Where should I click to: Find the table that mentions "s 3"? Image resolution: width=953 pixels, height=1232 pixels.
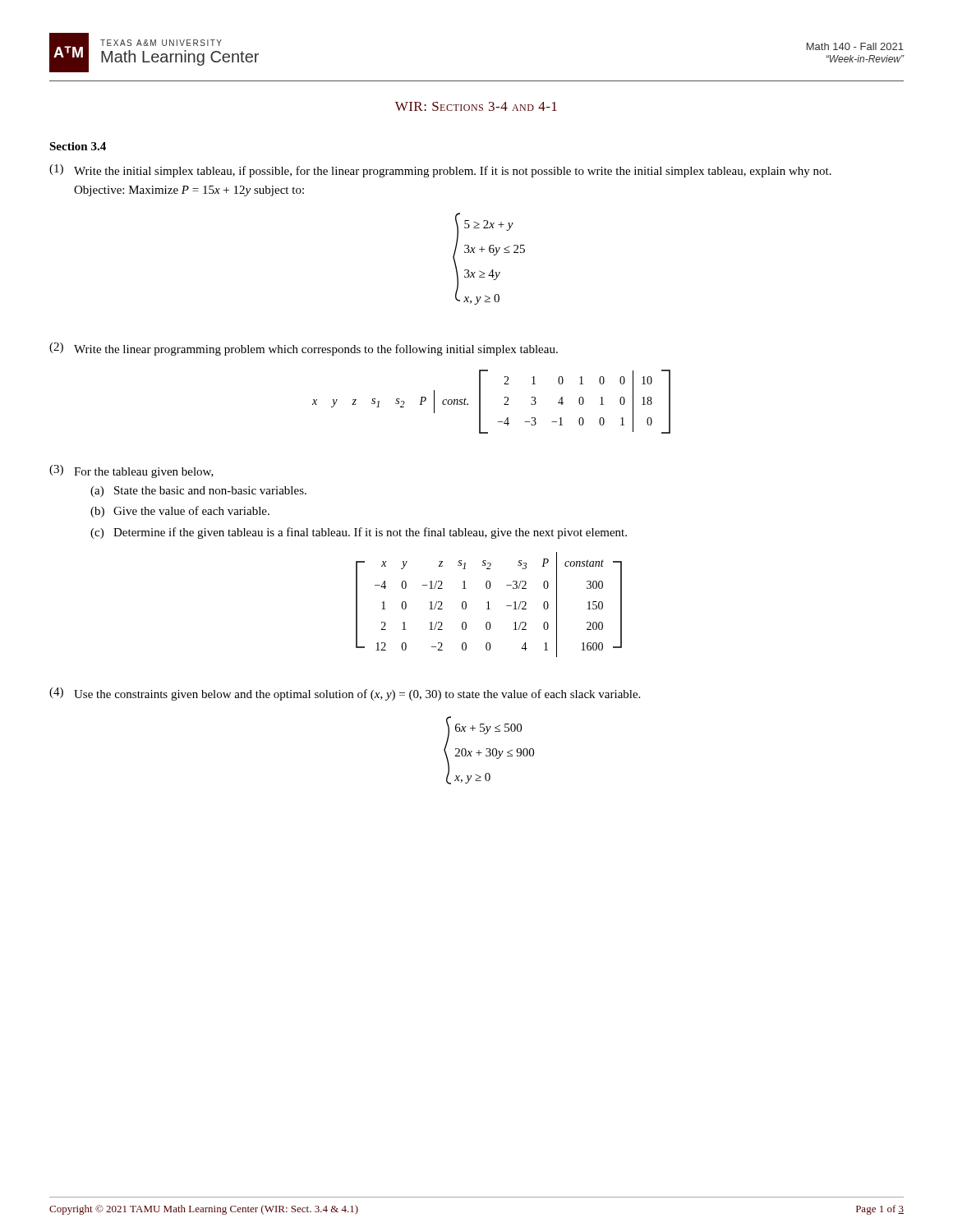[489, 604]
